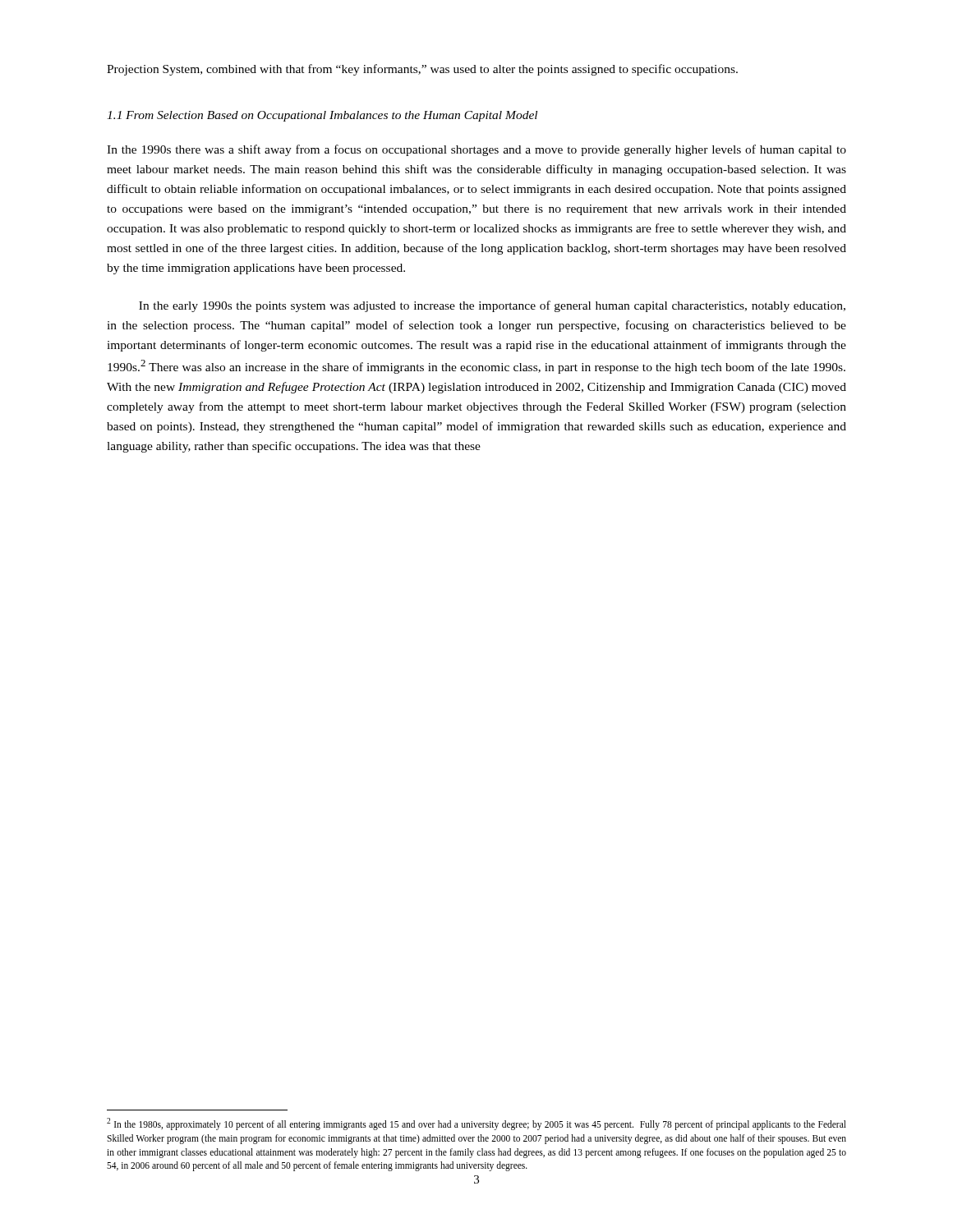This screenshot has height=1232, width=953.
Task: Select the text block that reads "In the 1990s there was a shift away"
Action: (476, 208)
